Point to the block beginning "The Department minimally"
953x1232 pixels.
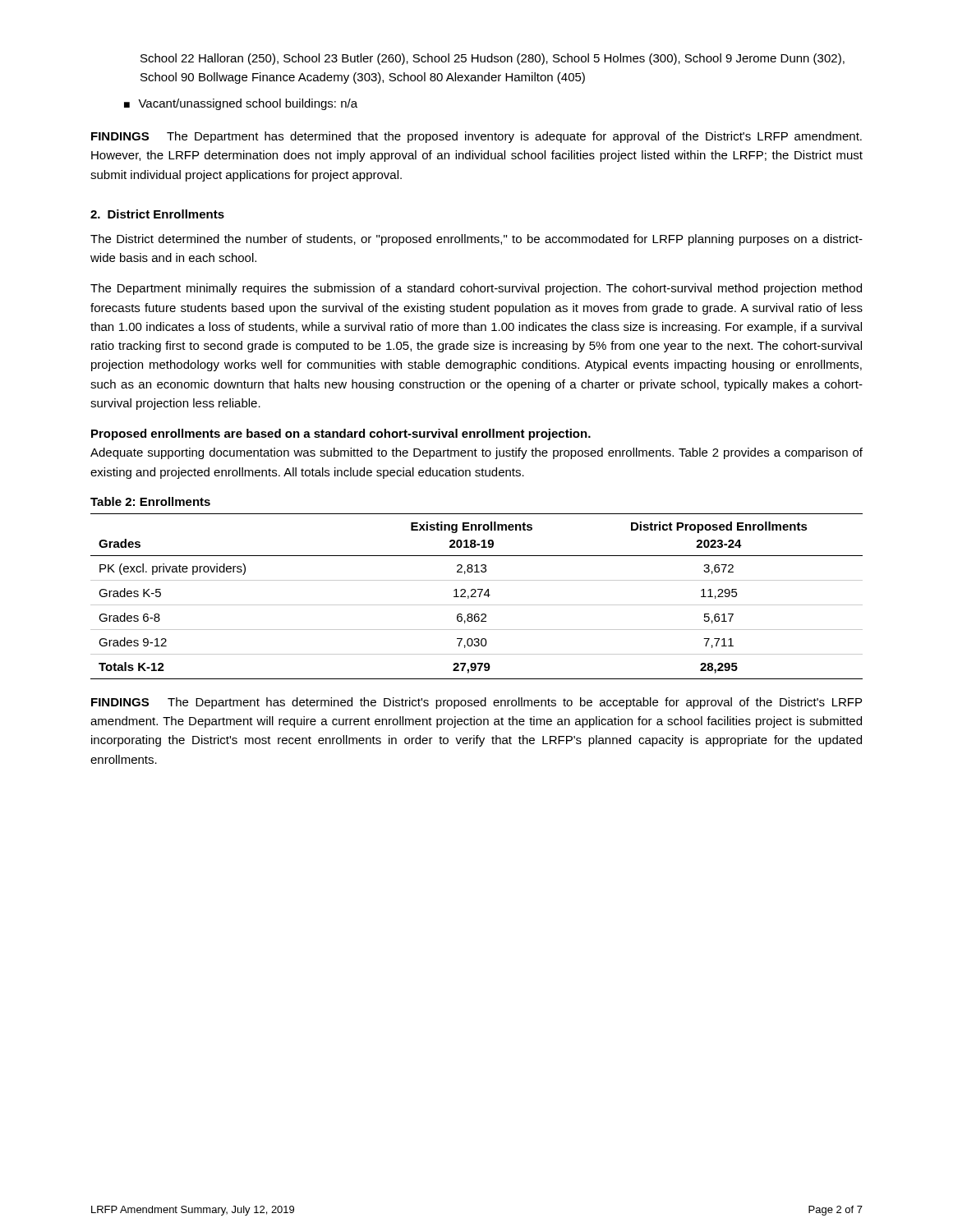click(476, 345)
